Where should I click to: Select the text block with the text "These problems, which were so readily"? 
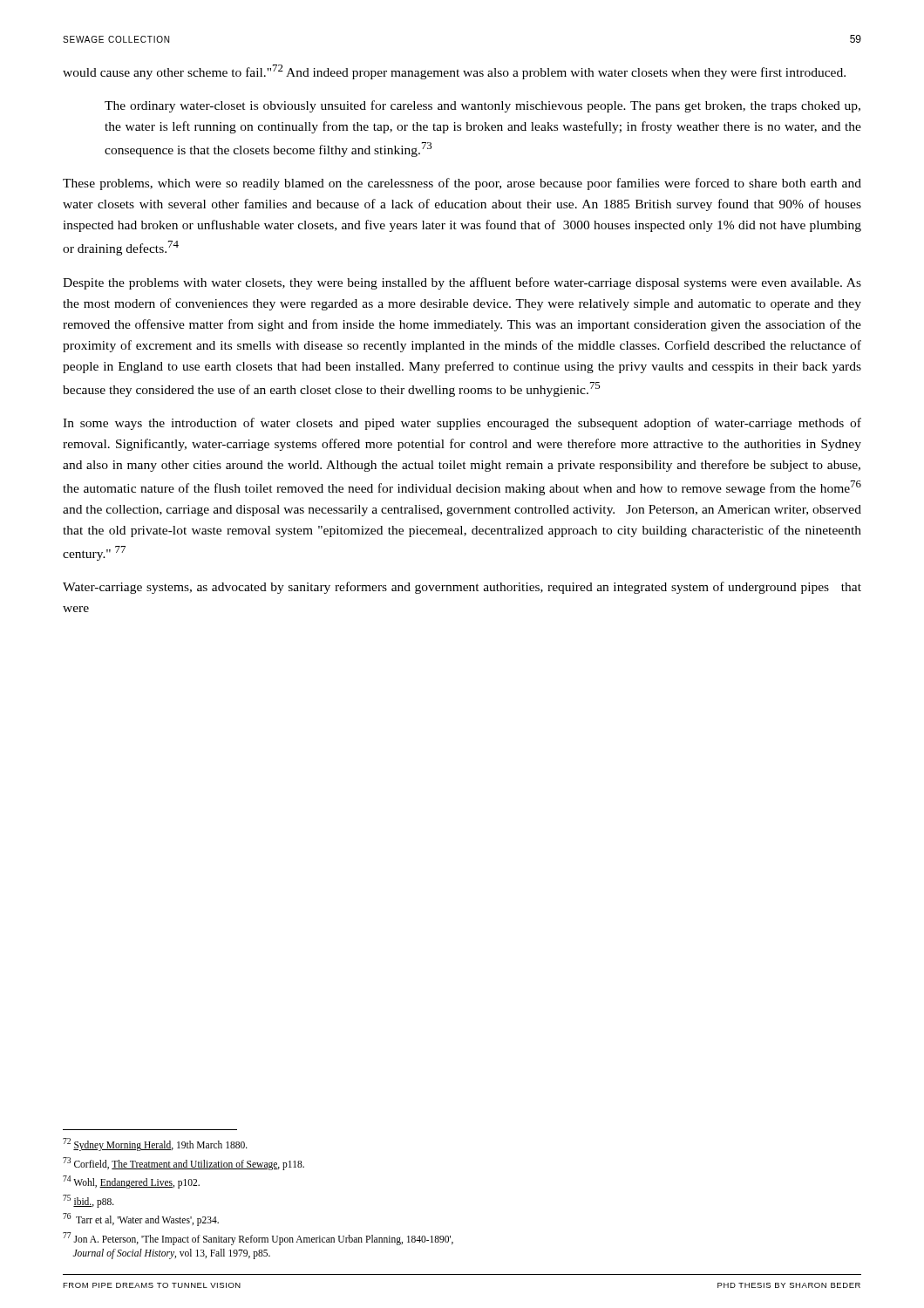[462, 216]
